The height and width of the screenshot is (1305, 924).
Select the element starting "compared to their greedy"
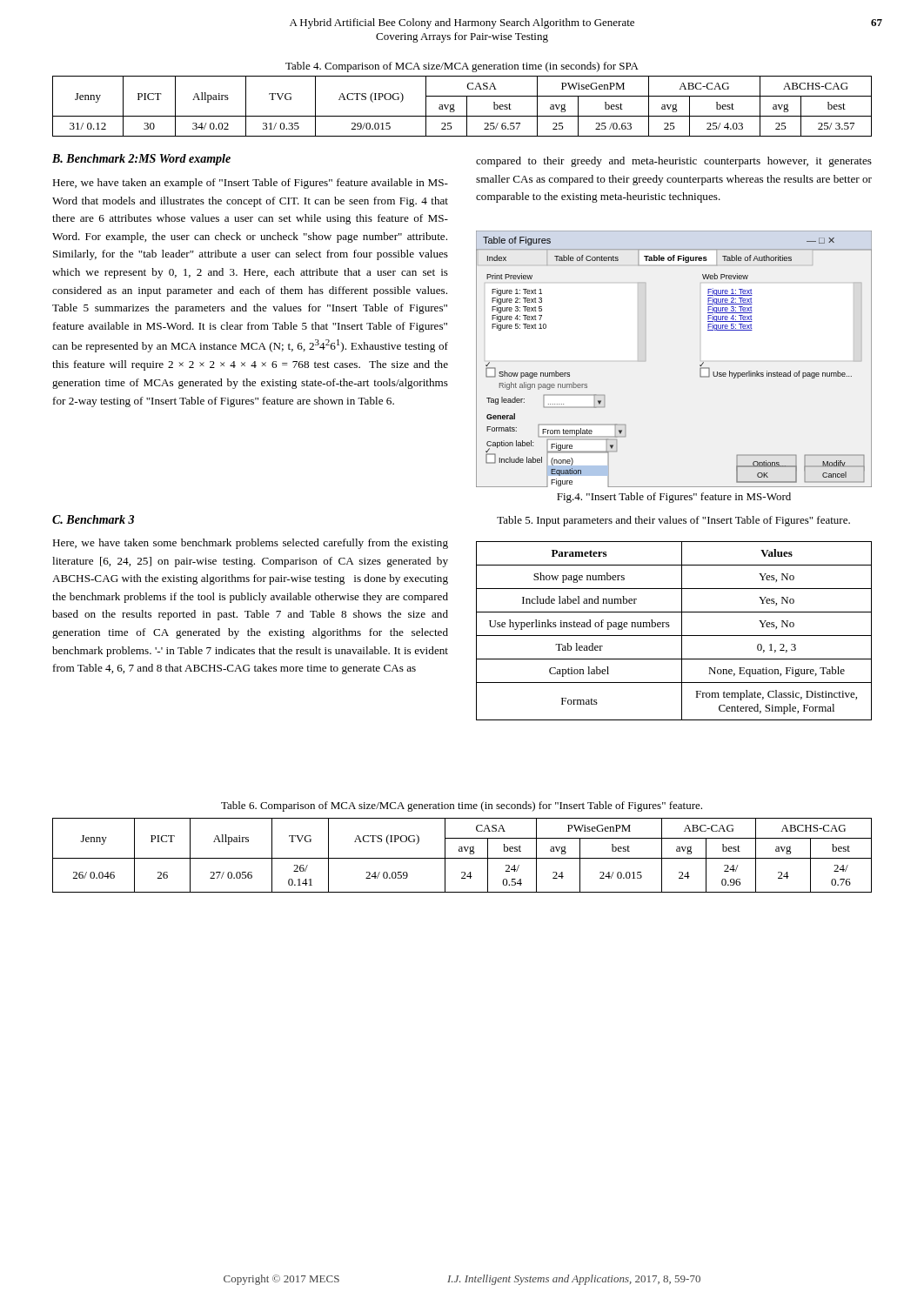pos(674,178)
